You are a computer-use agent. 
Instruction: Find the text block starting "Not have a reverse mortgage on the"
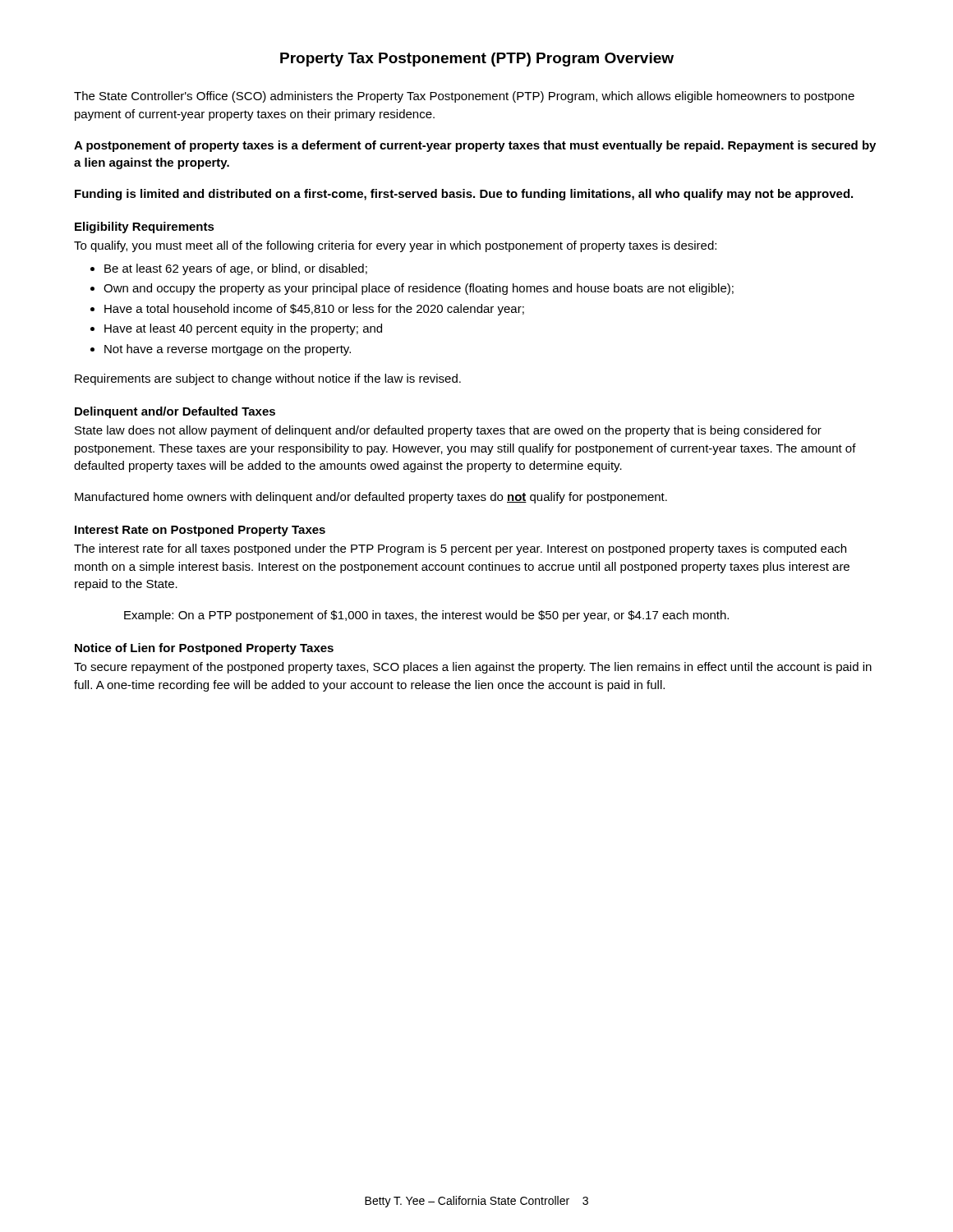221,350
